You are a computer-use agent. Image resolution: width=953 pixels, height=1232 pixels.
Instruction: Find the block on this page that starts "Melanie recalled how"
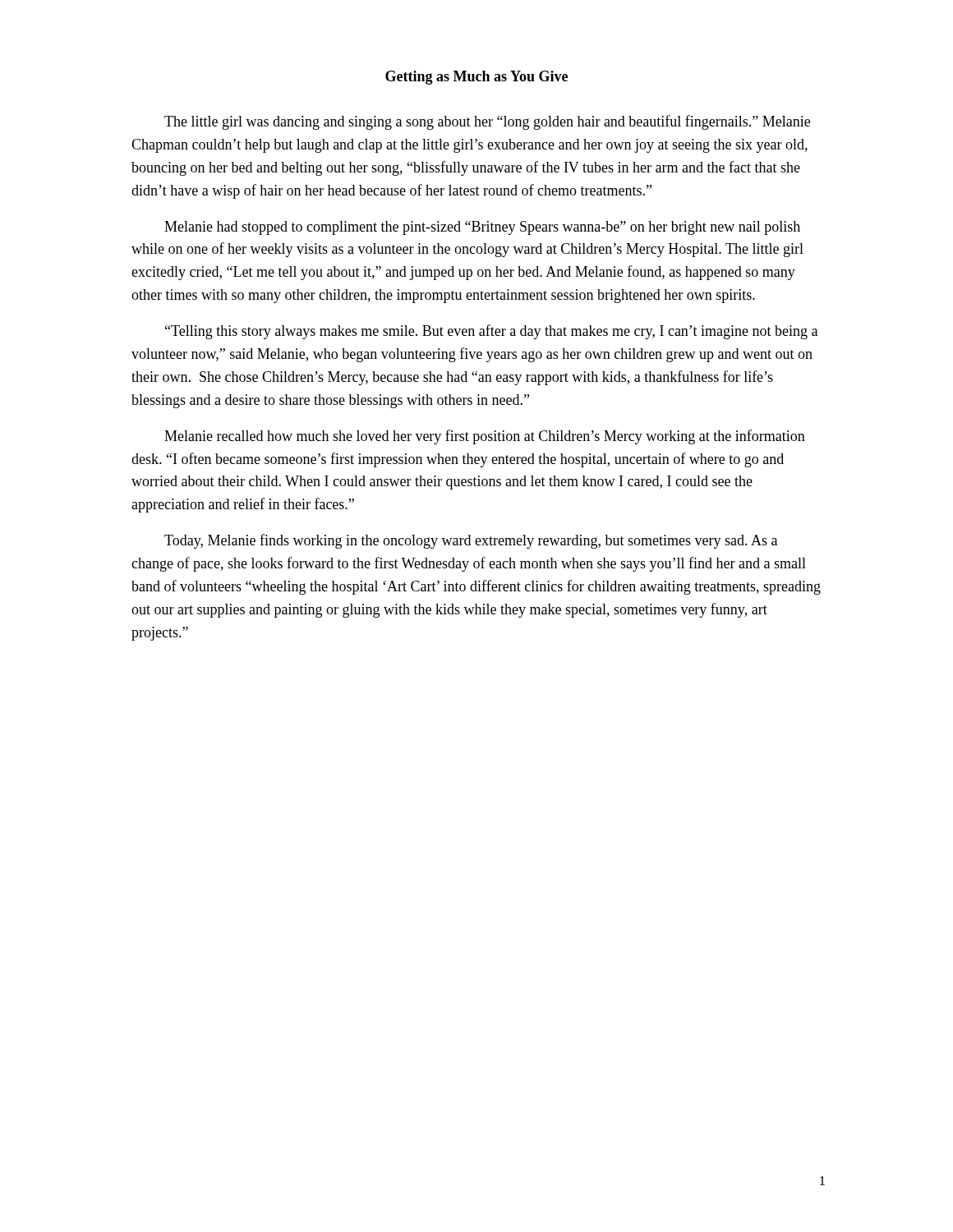coord(468,470)
